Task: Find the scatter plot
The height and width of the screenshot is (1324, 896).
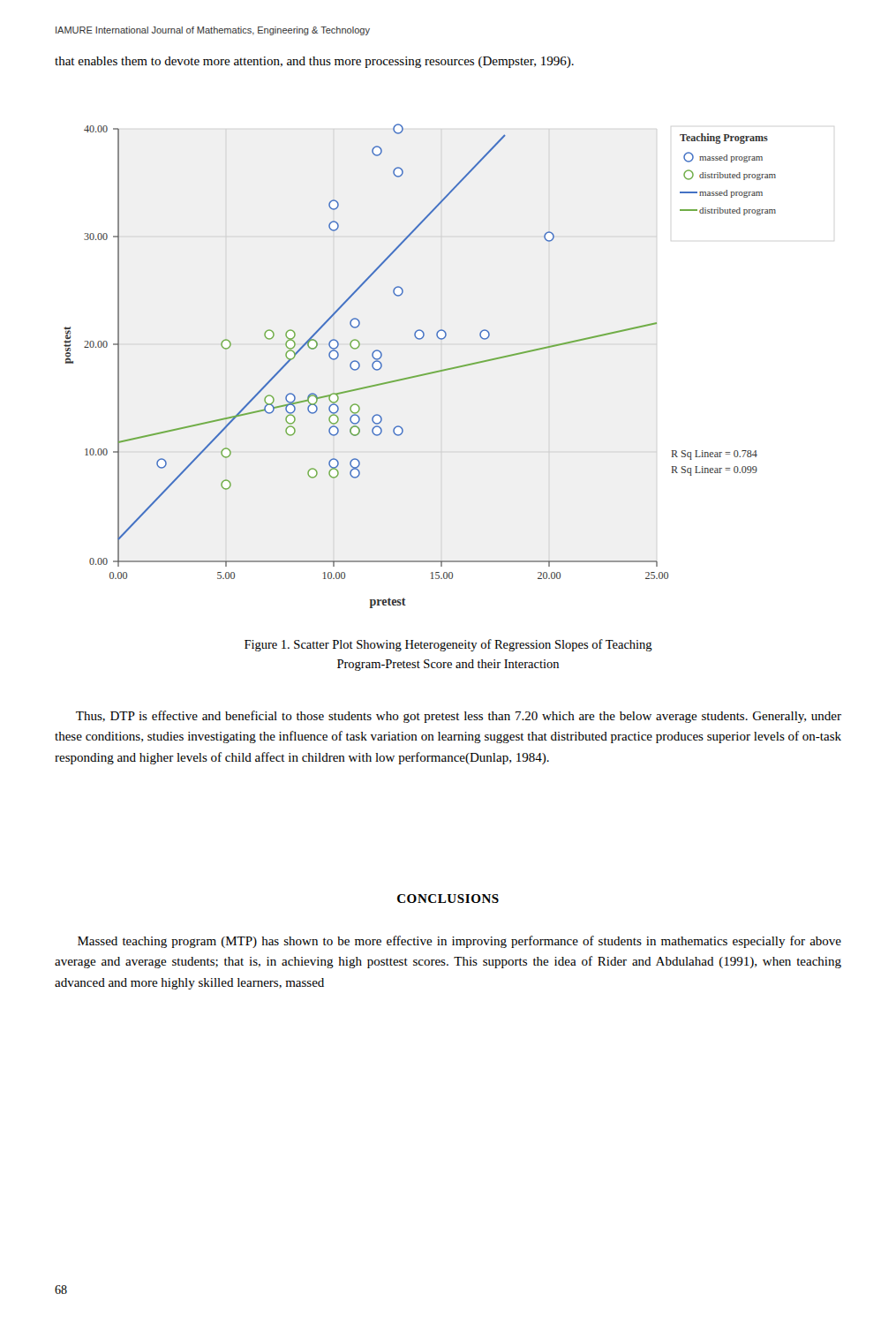Action: 448,366
